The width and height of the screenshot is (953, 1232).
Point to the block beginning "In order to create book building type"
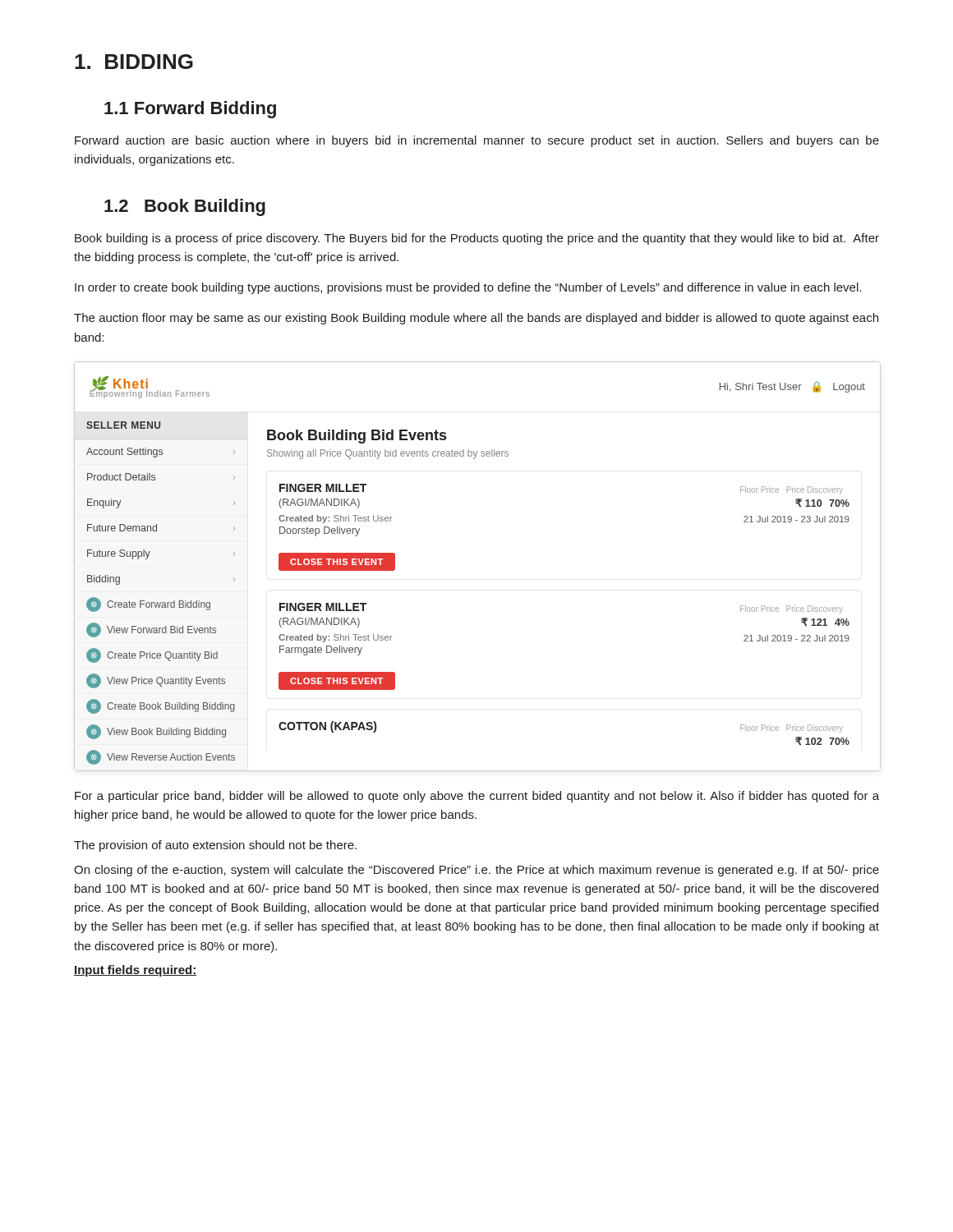pos(476,287)
